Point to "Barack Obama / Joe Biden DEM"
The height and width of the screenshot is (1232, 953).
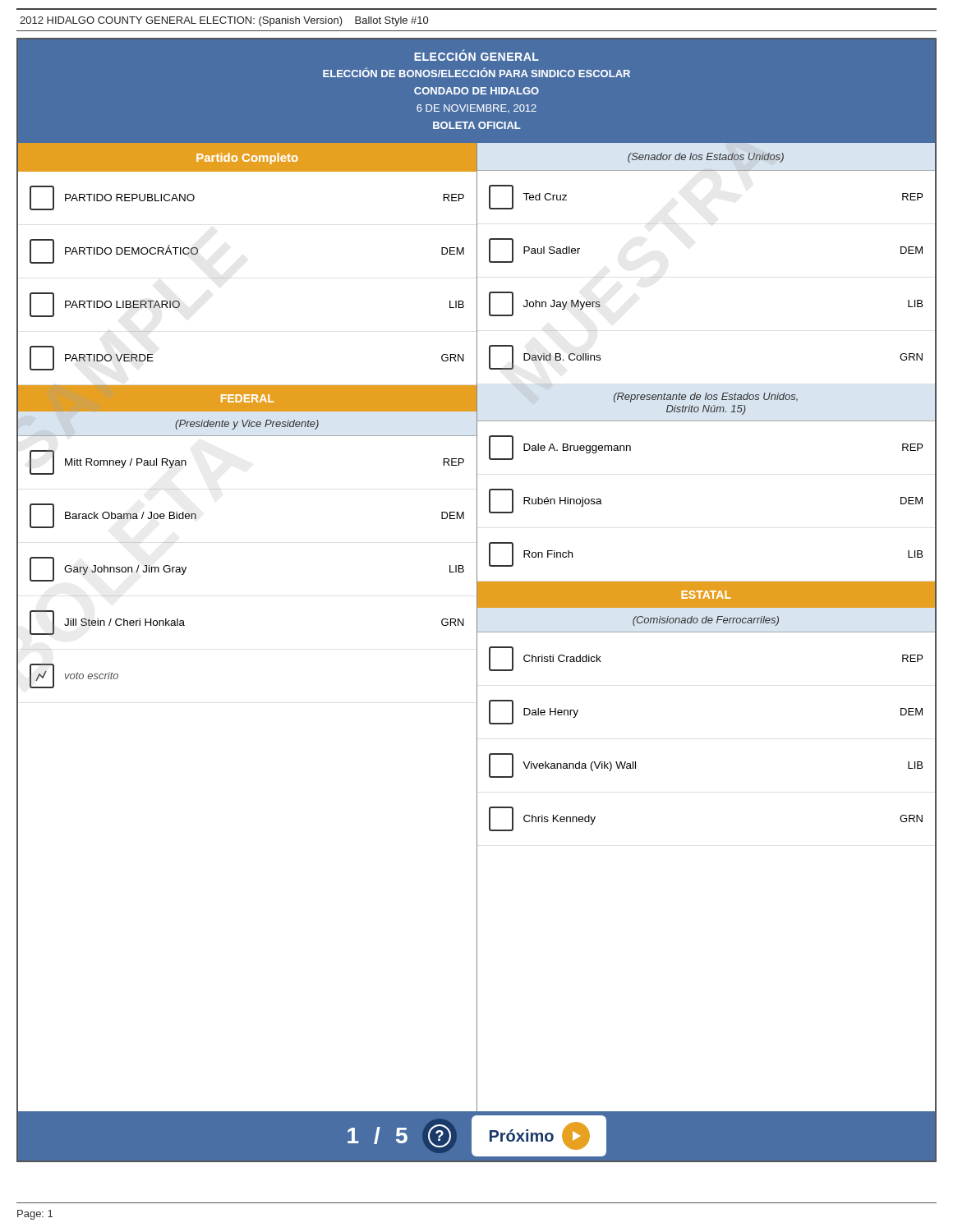(41, 505)
